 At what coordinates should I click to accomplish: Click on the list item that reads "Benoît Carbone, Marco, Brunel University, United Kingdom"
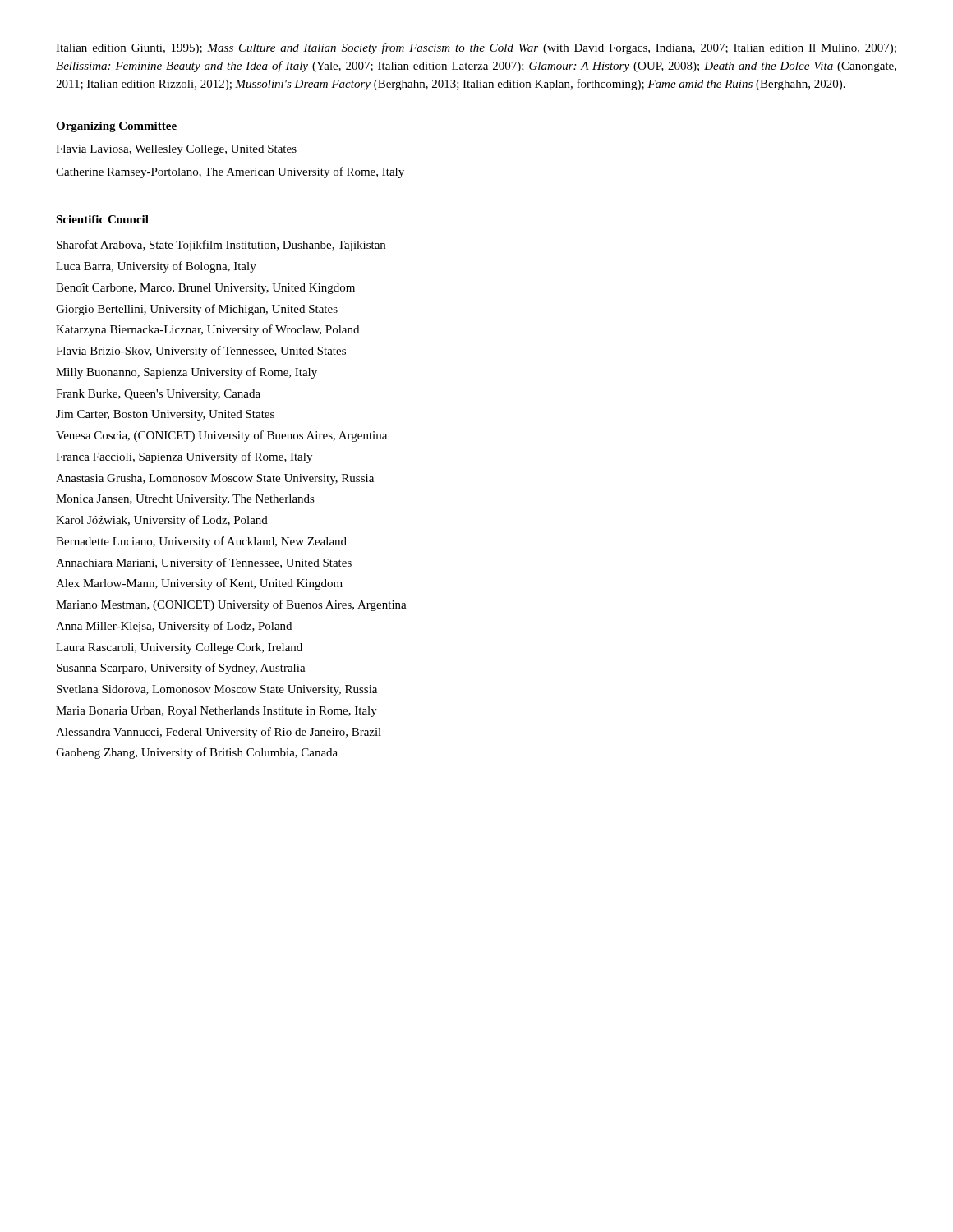[x=206, y=287]
